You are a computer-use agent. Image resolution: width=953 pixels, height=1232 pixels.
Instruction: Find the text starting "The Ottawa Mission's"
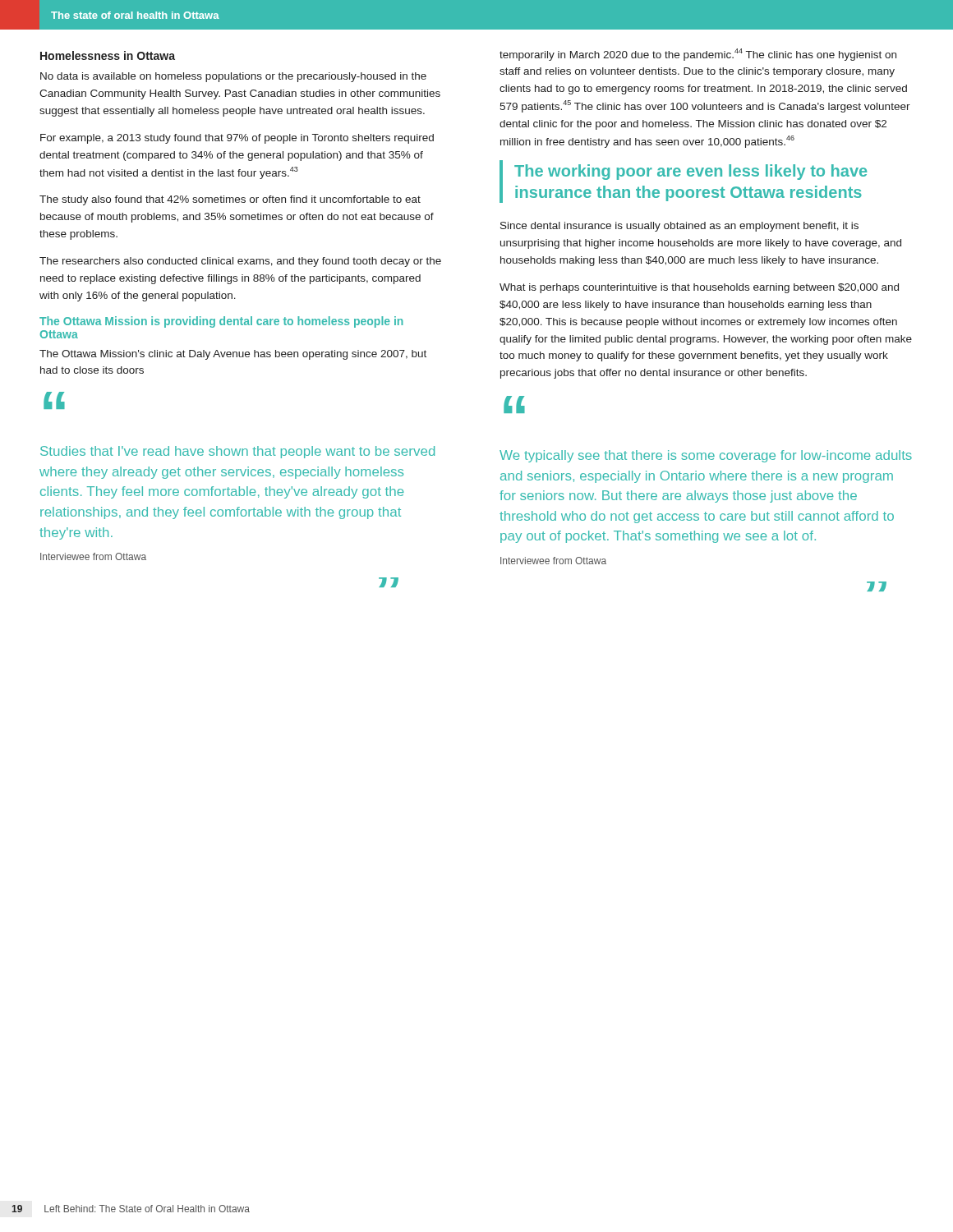[233, 362]
